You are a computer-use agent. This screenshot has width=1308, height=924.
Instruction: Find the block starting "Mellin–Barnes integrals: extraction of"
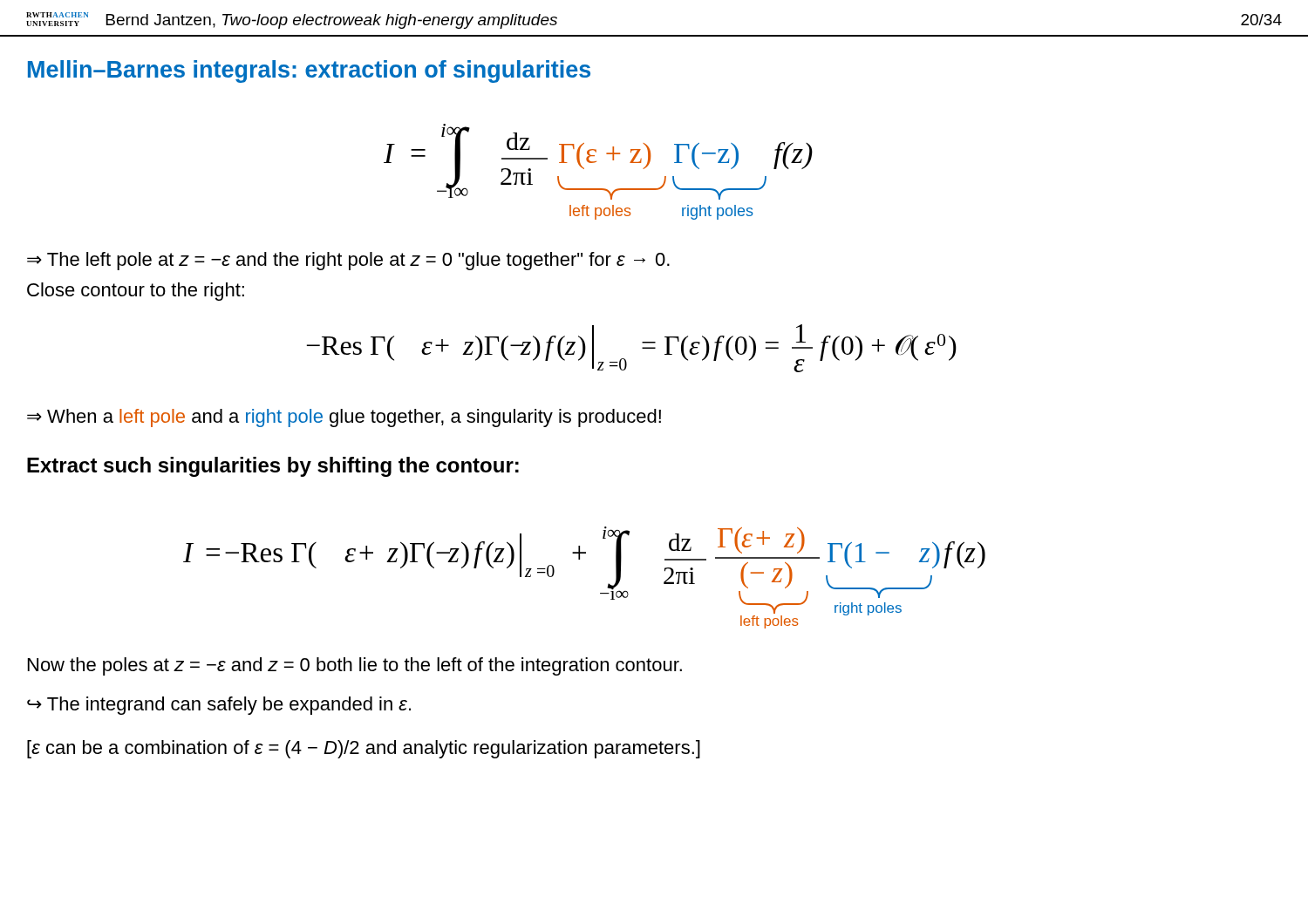[x=309, y=70]
